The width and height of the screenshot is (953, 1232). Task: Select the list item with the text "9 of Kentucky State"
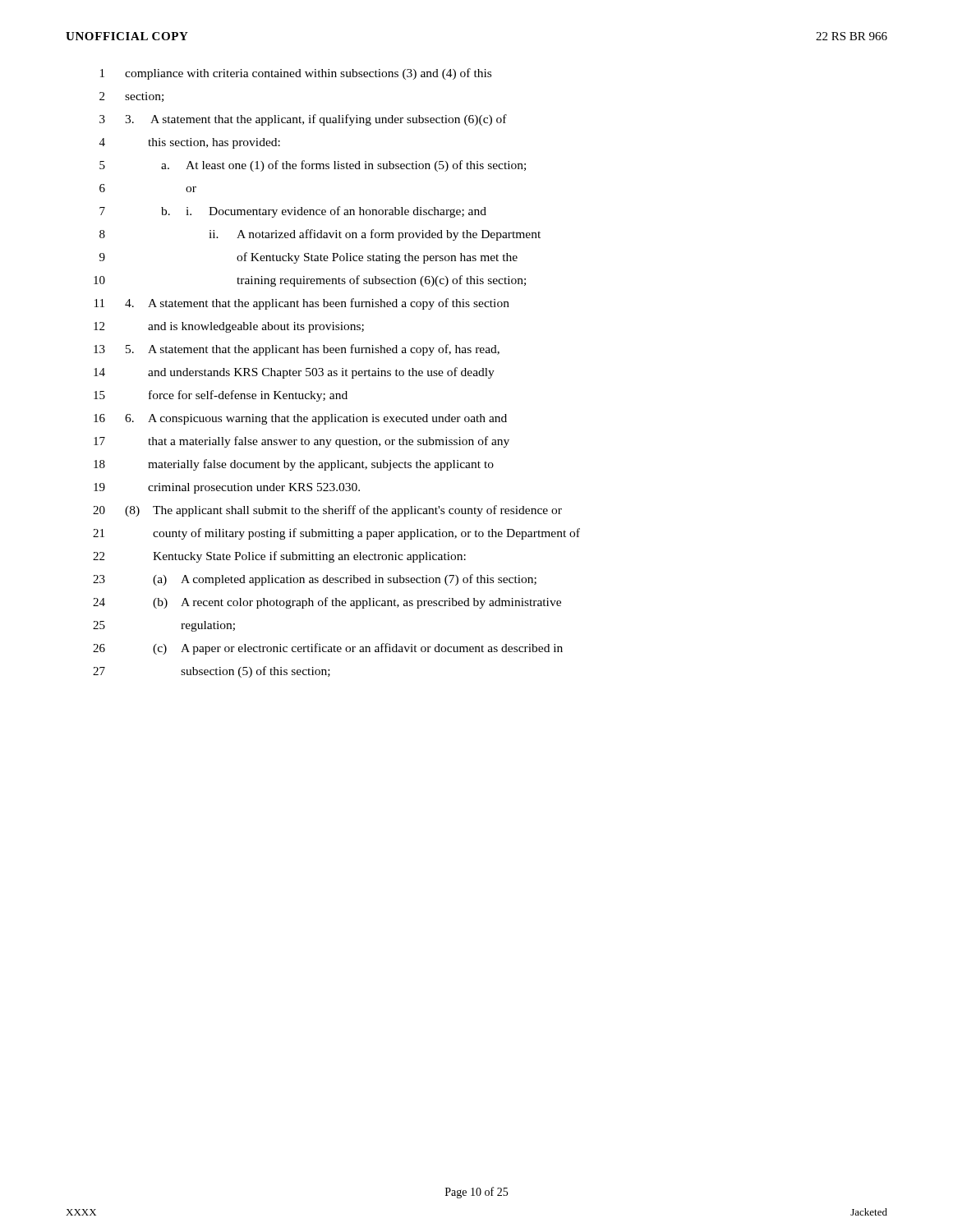point(476,257)
